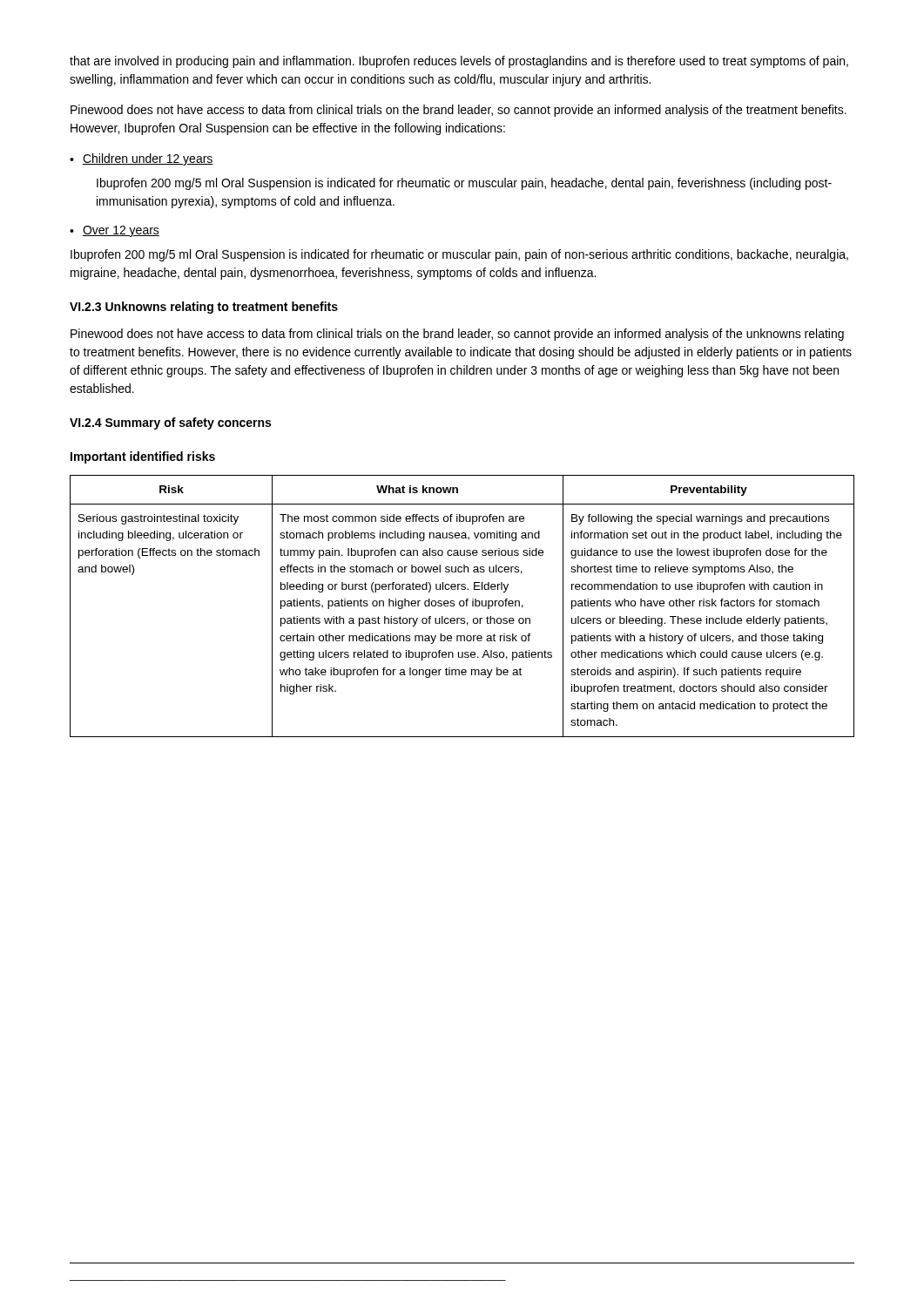924x1307 pixels.
Task: Find the list item containing "• Over 12 years"
Action: click(x=115, y=231)
